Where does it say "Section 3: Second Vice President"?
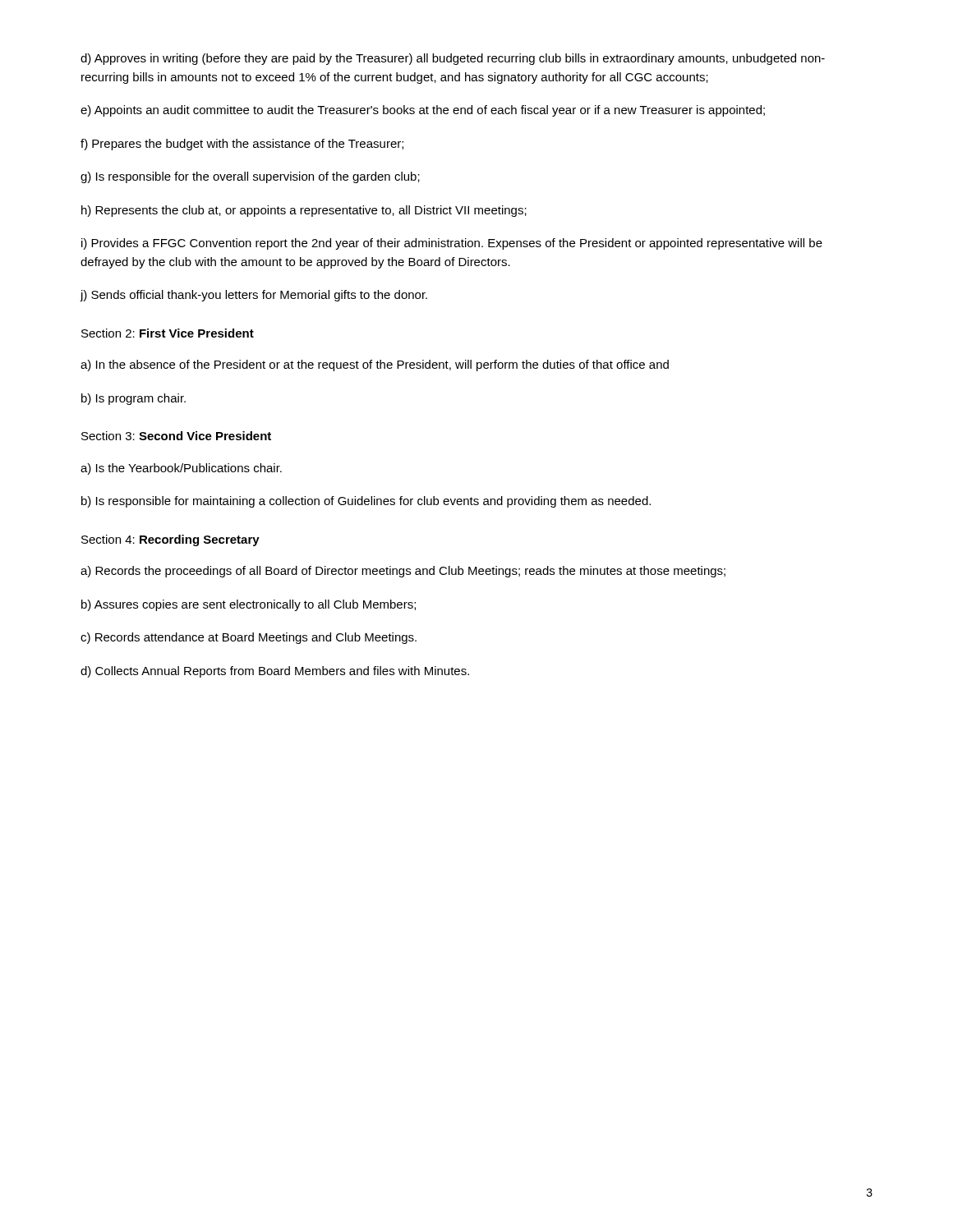 click(x=176, y=436)
